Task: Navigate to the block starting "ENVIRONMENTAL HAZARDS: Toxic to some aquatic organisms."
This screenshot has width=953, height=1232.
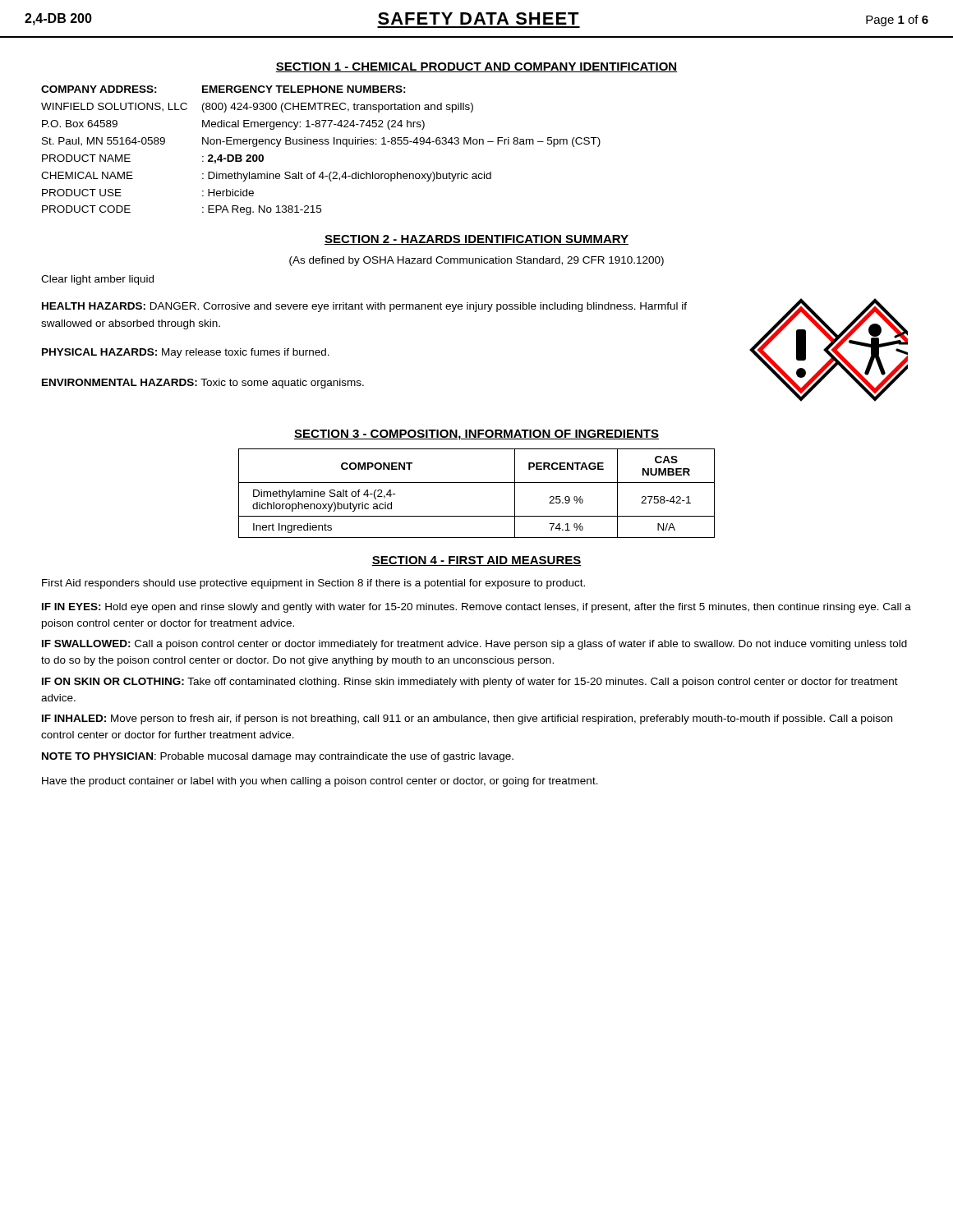Action: (x=203, y=382)
